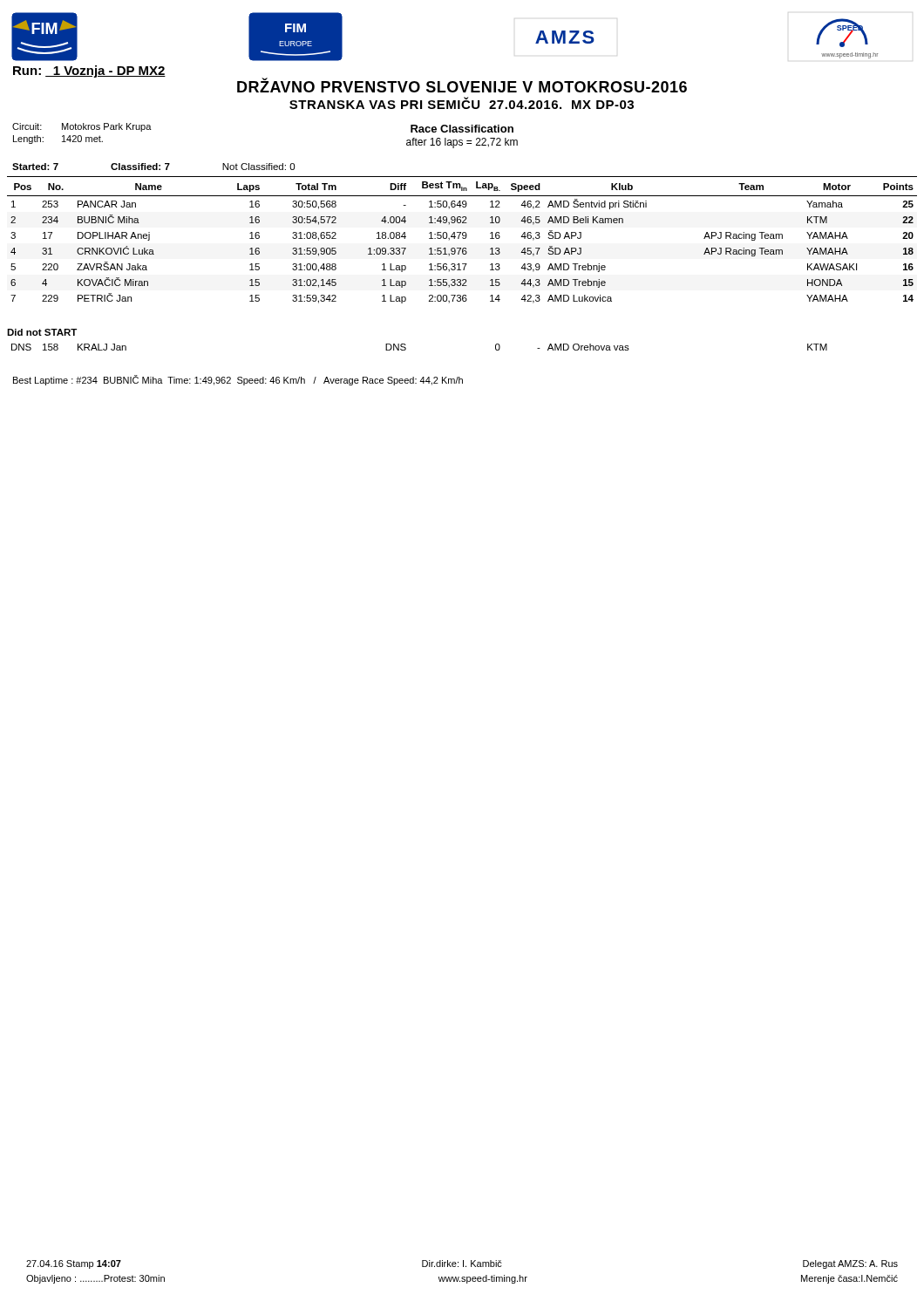
Task: Find the section header with the text "Race Classification after 16"
Action: tap(462, 135)
